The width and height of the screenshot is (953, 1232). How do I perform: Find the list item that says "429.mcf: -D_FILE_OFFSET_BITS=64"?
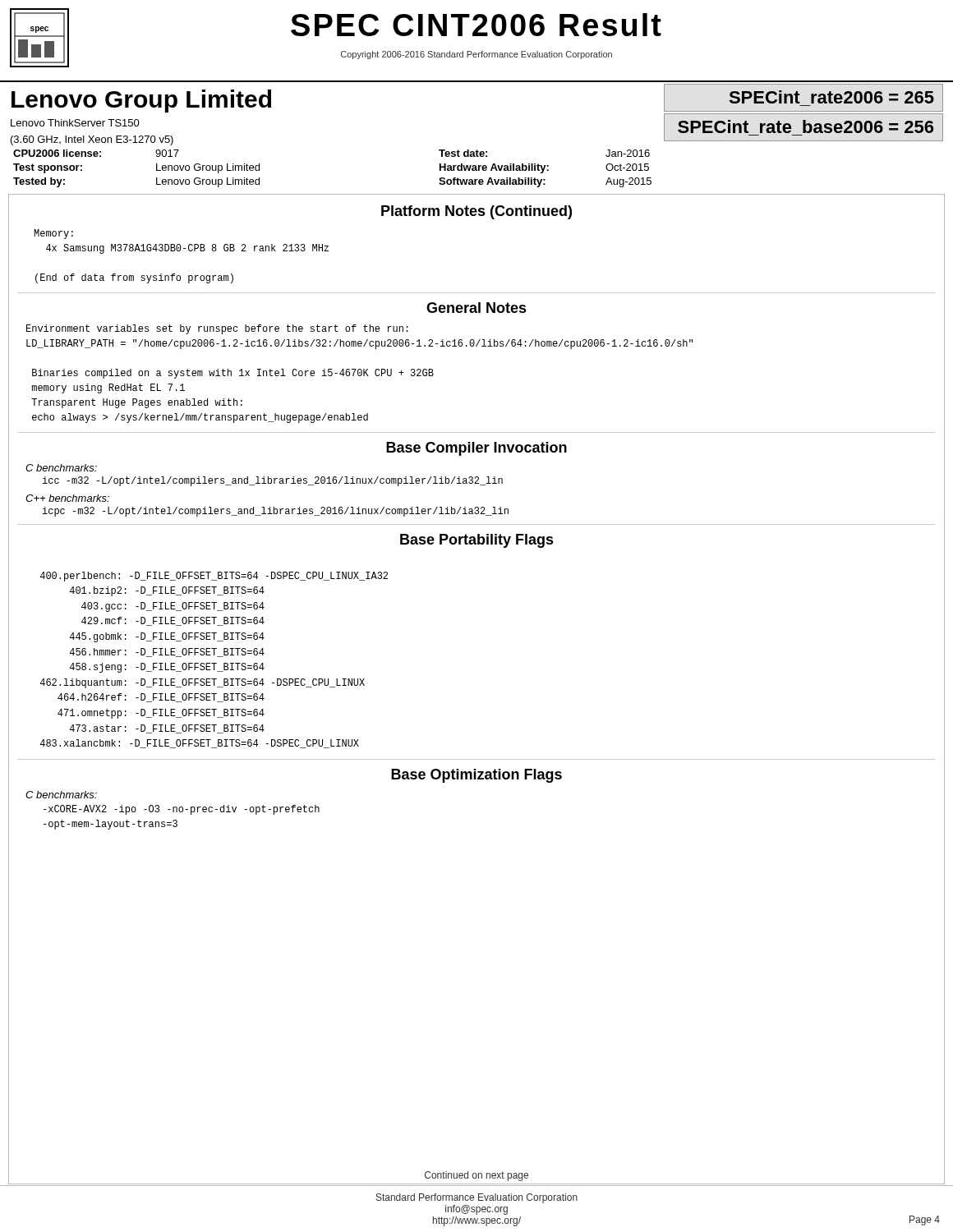pos(149,622)
